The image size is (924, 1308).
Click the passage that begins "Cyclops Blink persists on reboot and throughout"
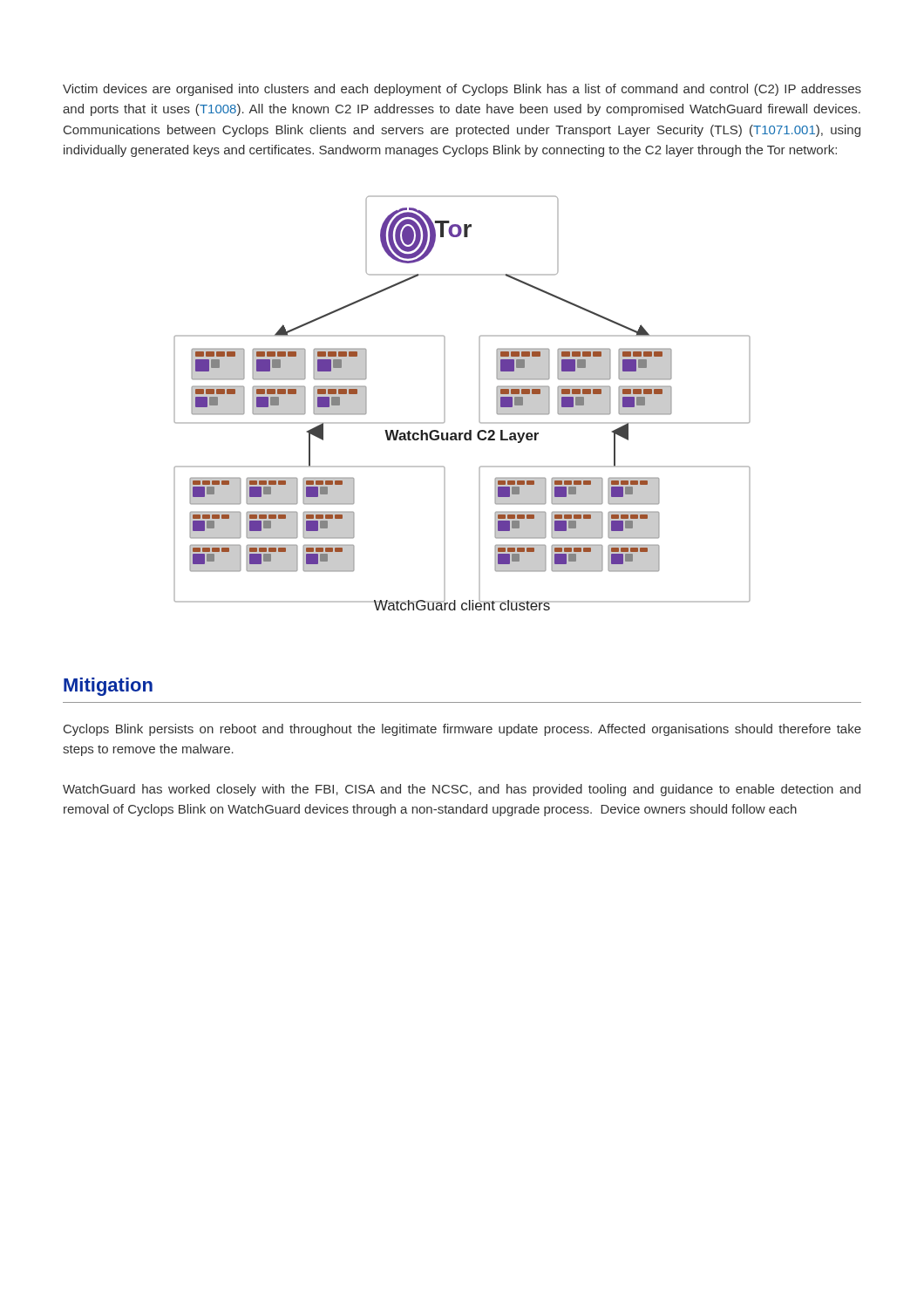[462, 739]
